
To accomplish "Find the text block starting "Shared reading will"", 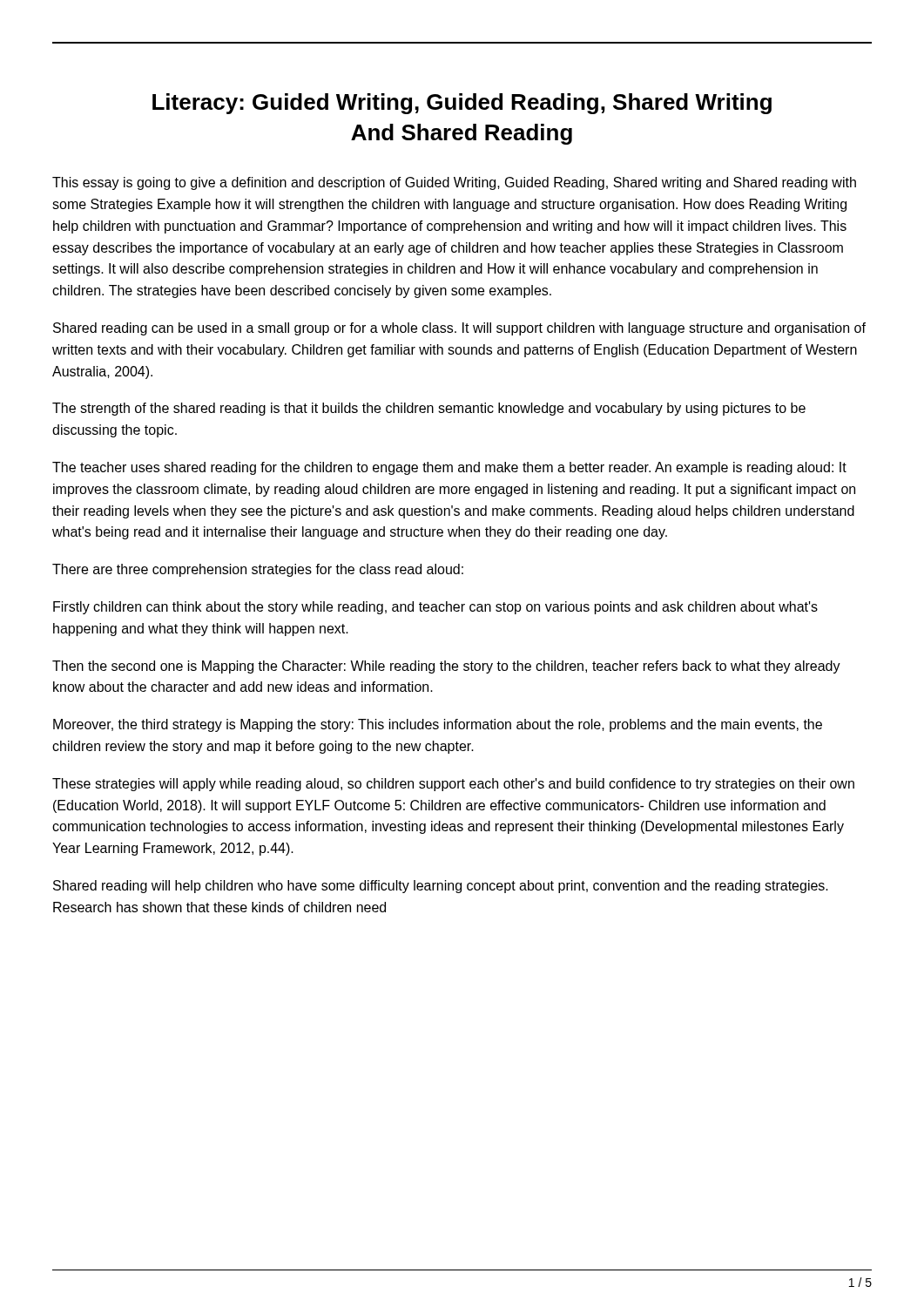I will 441,896.
